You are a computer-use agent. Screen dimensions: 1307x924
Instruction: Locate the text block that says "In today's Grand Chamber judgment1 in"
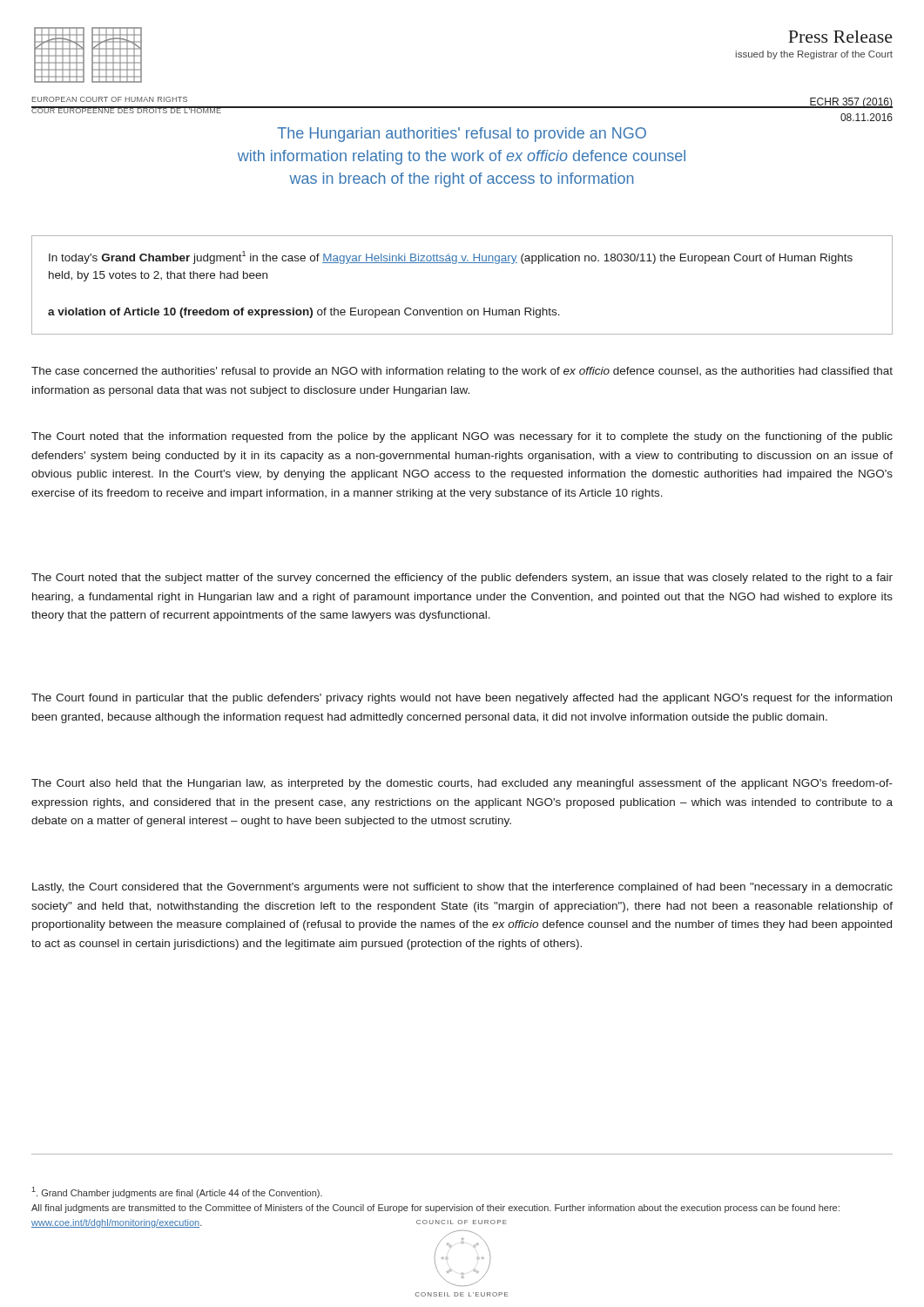(x=451, y=257)
